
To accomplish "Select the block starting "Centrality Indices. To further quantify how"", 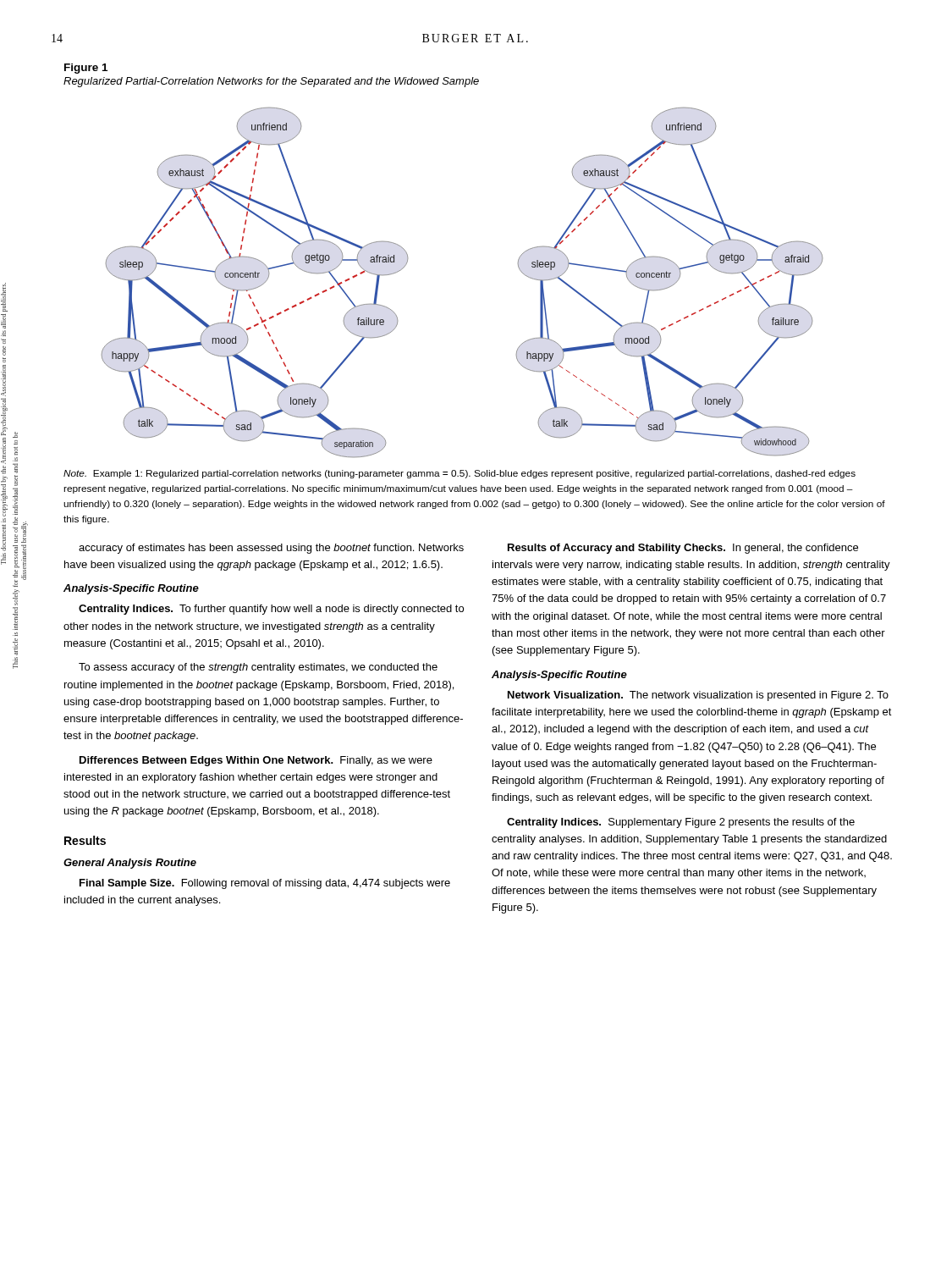I will point(264,626).
